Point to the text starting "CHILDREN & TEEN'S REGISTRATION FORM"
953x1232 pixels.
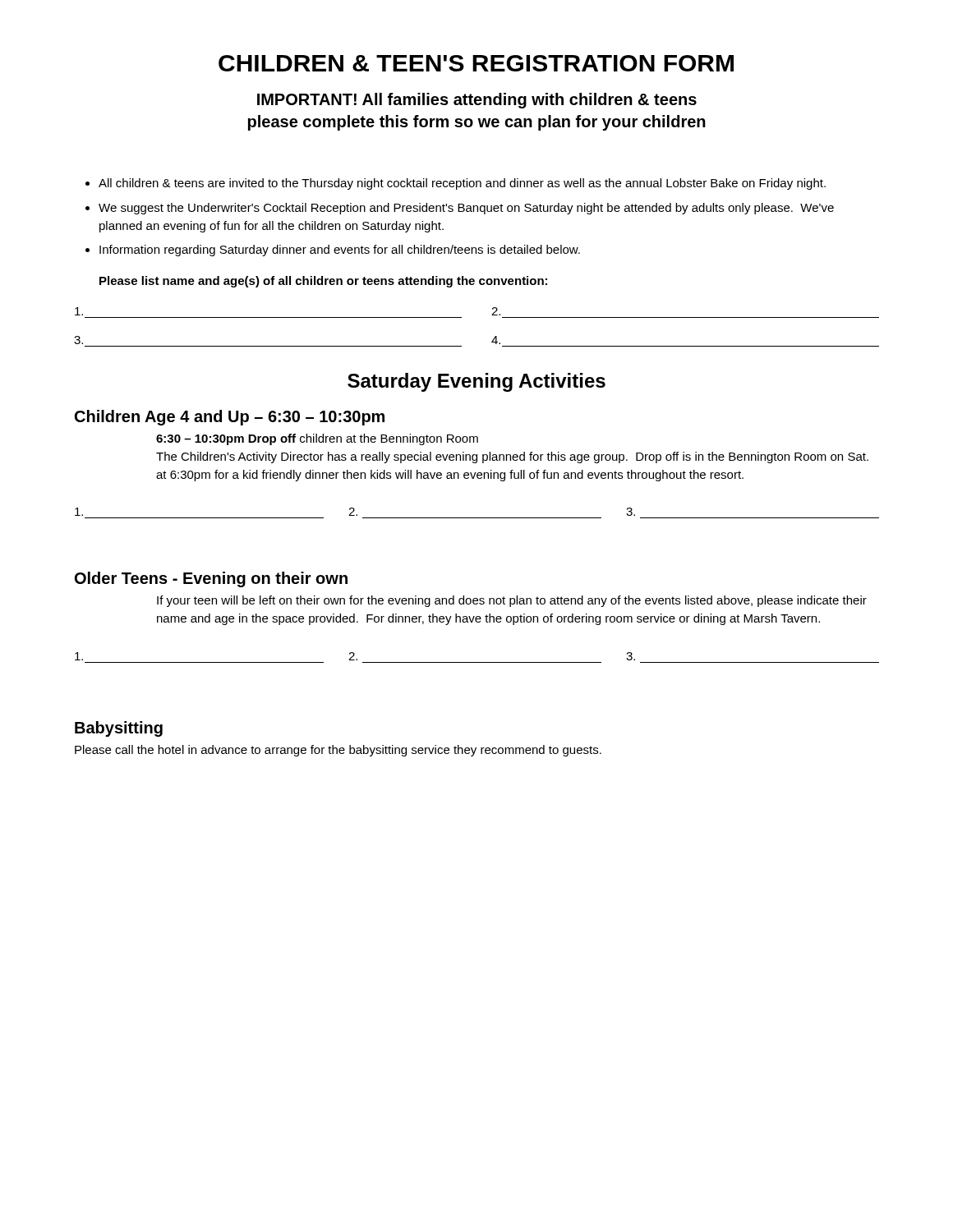coord(476,63)
